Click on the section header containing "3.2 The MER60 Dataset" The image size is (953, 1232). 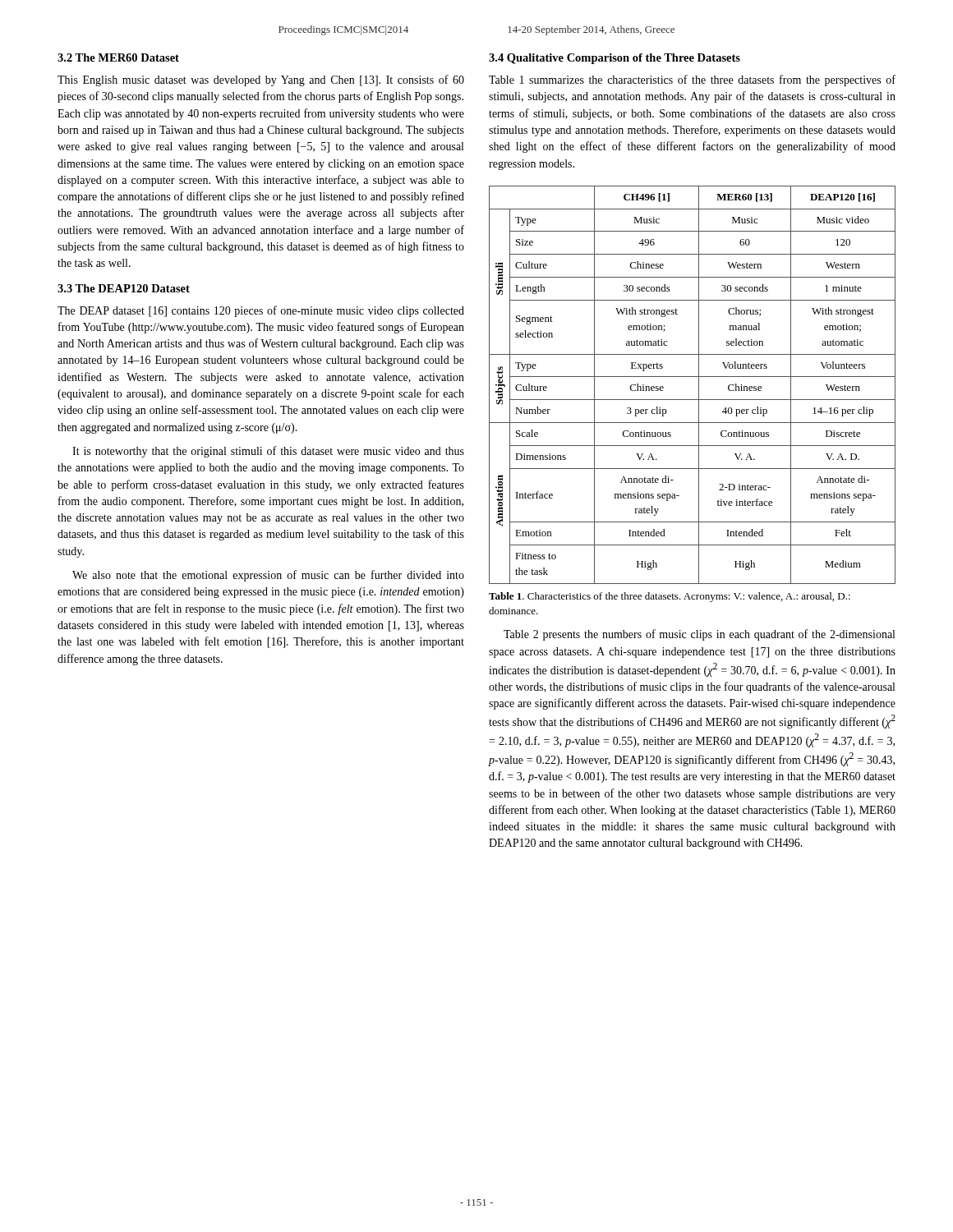coord(118,57)
